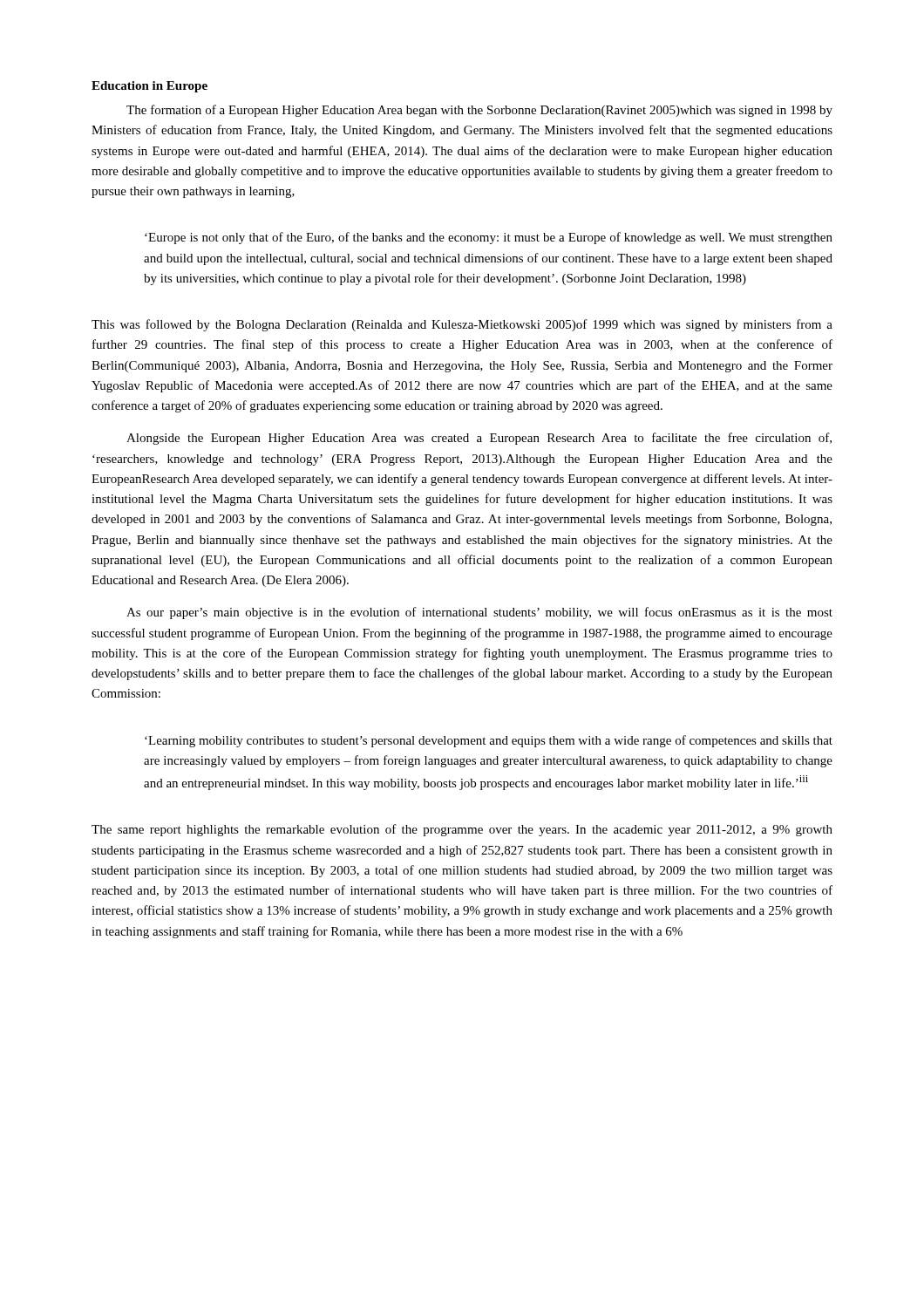Viewport: 924px width, 1308px height.
Task: Point to the text block starting "The formation of a European"
Action: (x=462, y=150)
